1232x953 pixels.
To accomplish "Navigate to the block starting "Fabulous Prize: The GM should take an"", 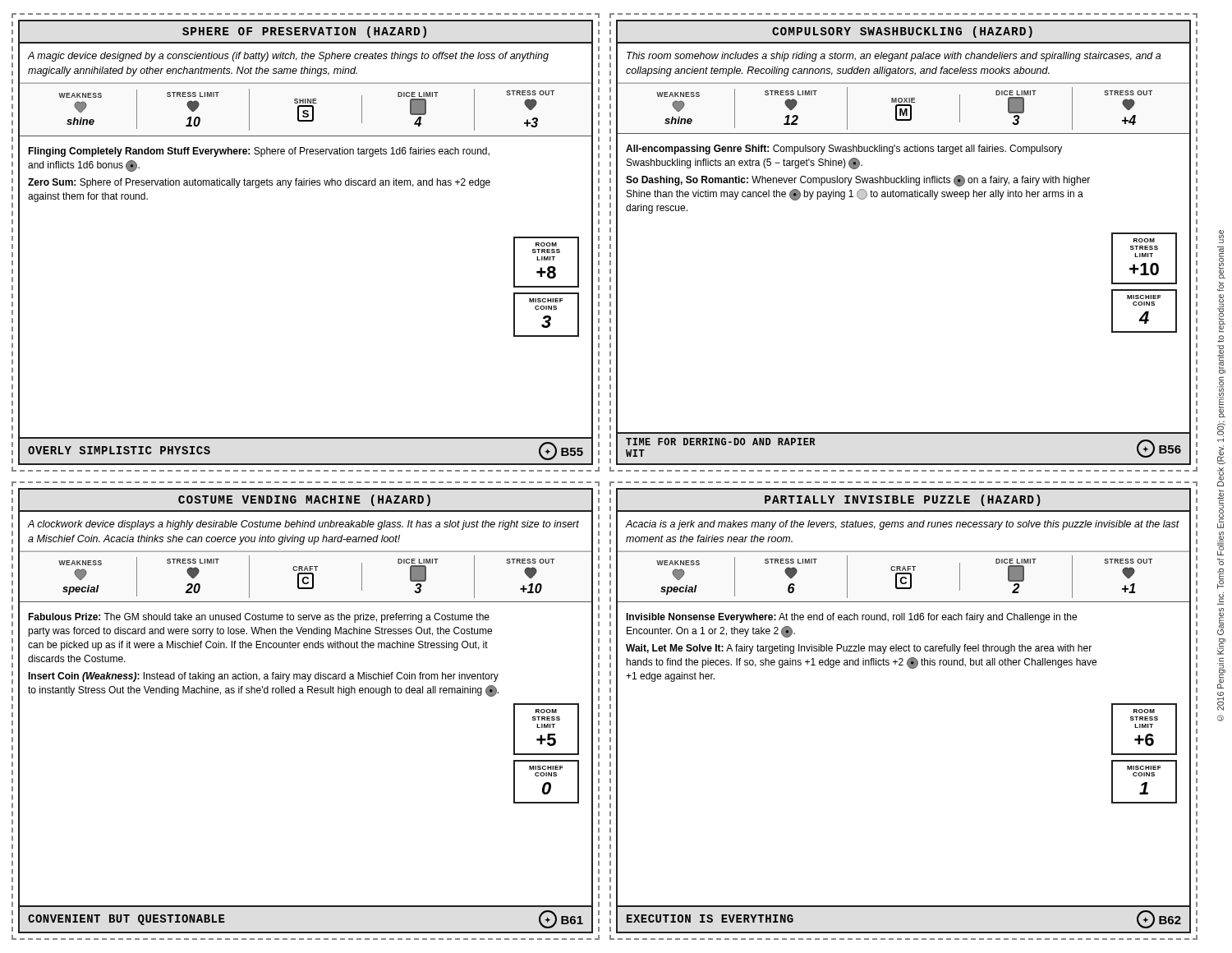I will [x=266, y=654].
